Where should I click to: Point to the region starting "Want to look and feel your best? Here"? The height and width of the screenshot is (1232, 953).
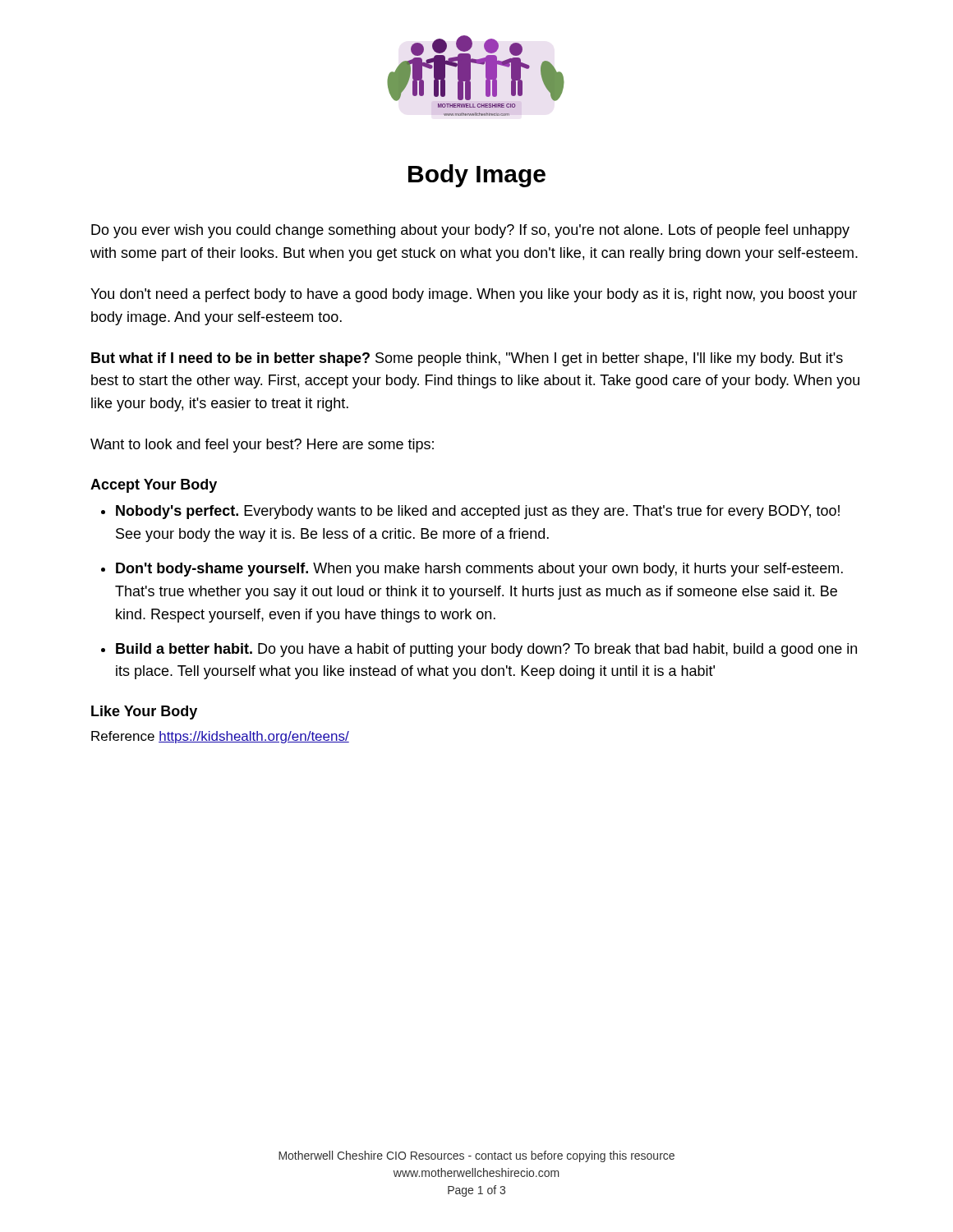click(x=263, y=445)
